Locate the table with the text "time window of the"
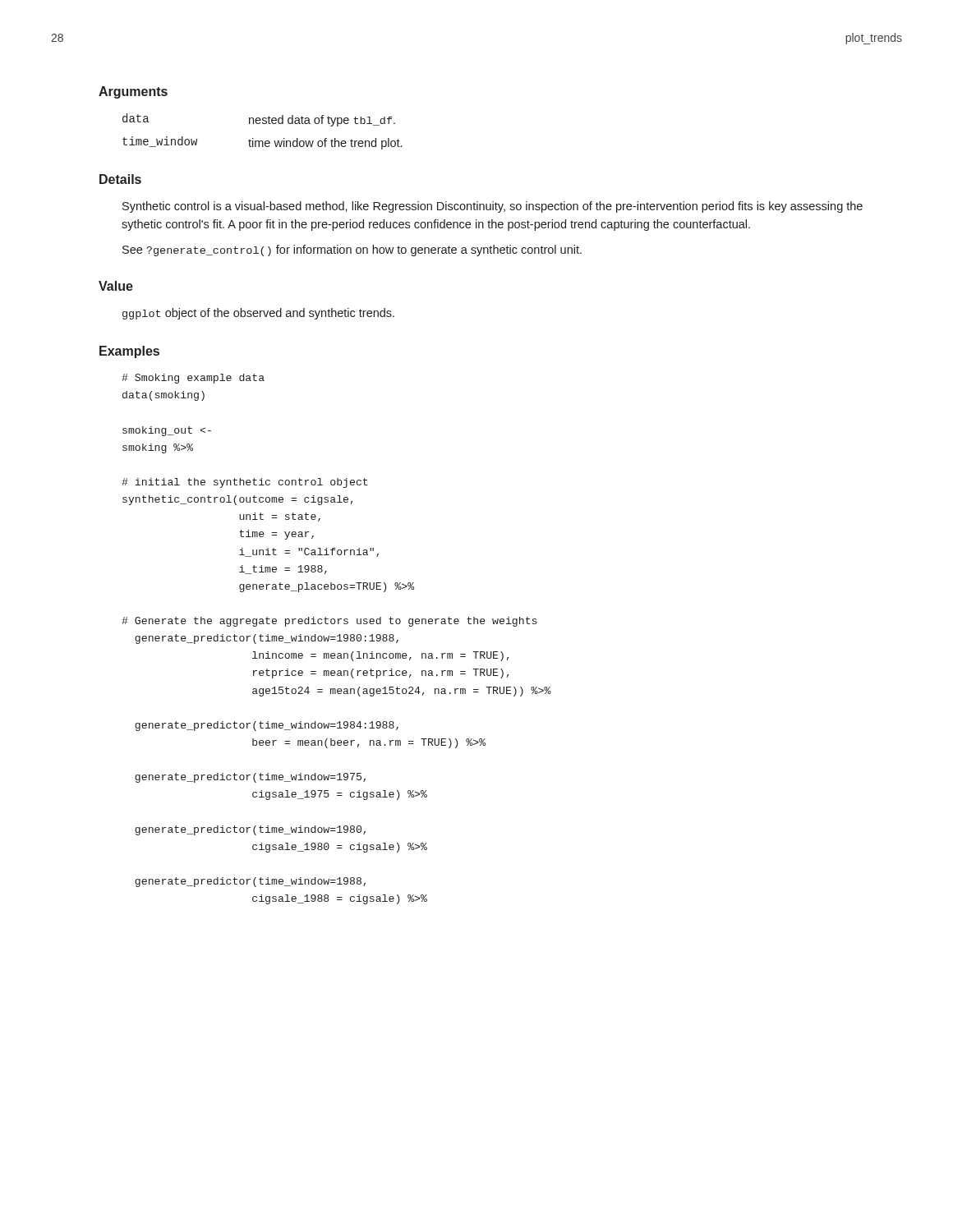The width and height of the screenshot is (953, 1232). coord(500,131)
